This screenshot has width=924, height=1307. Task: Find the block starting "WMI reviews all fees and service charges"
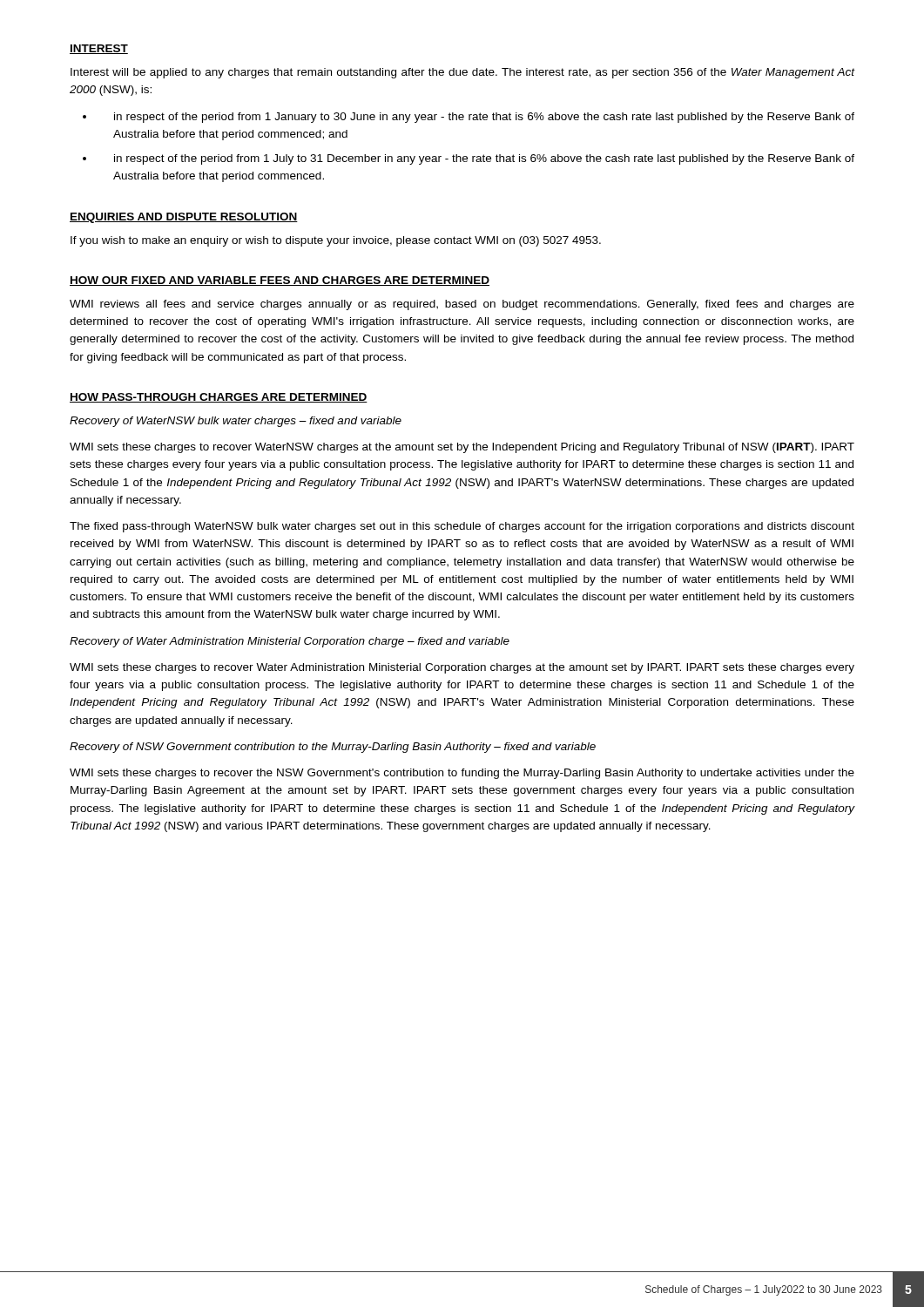[x=462, y=330]
